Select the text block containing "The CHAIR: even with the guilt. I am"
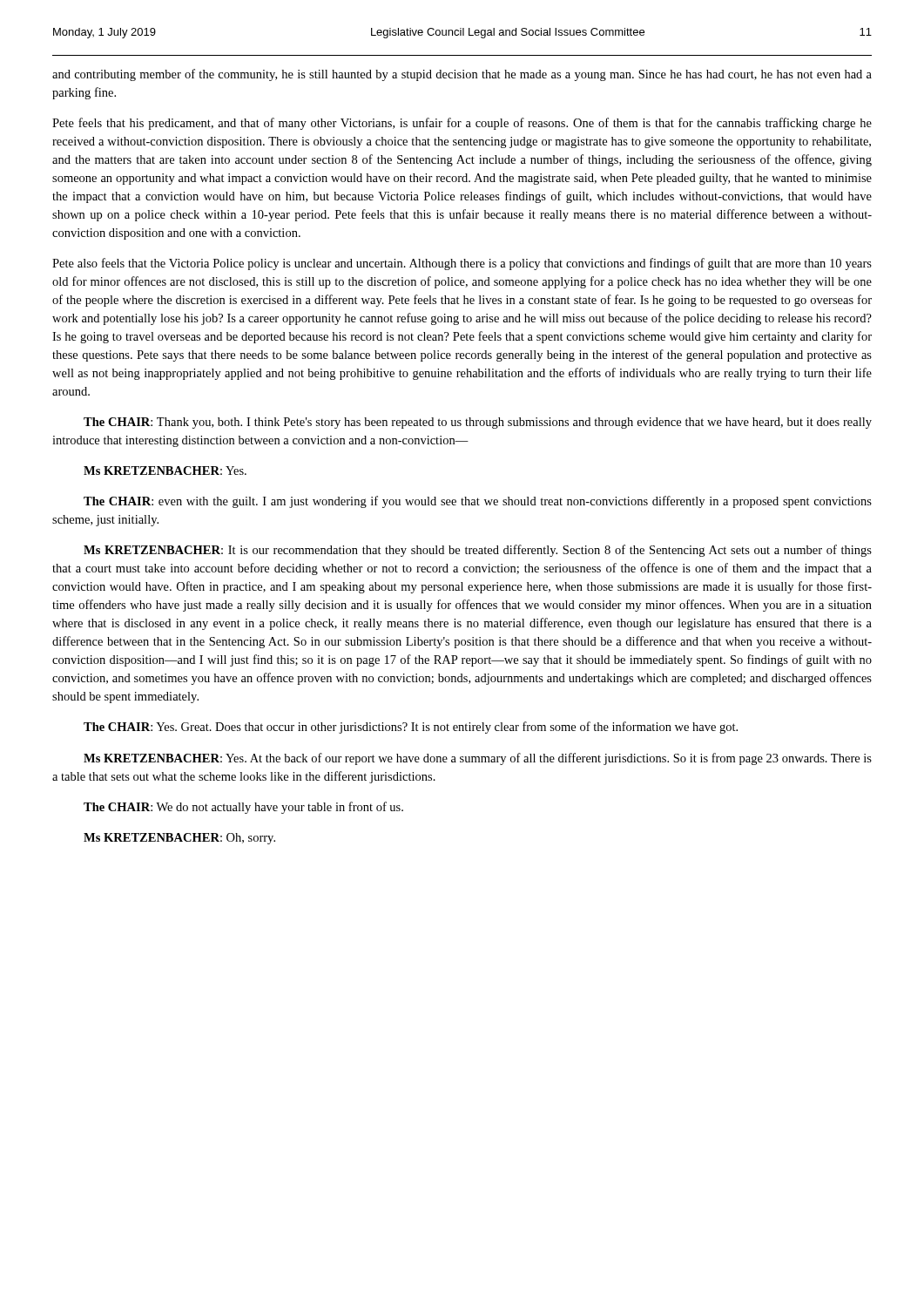The width and height of the screenshot is (924, 1307). coord(462,510)
